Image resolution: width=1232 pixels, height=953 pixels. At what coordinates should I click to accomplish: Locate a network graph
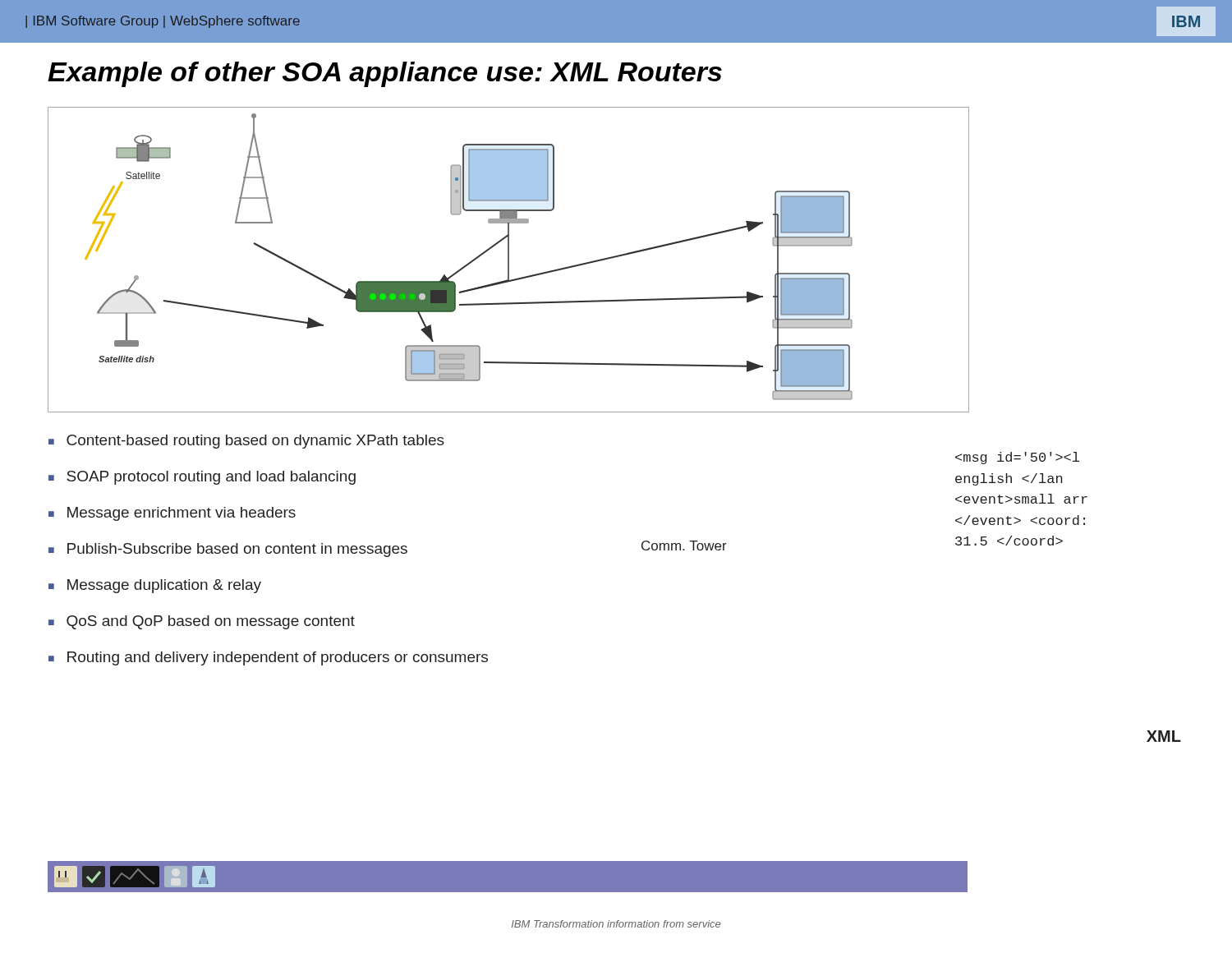(508, 260)
